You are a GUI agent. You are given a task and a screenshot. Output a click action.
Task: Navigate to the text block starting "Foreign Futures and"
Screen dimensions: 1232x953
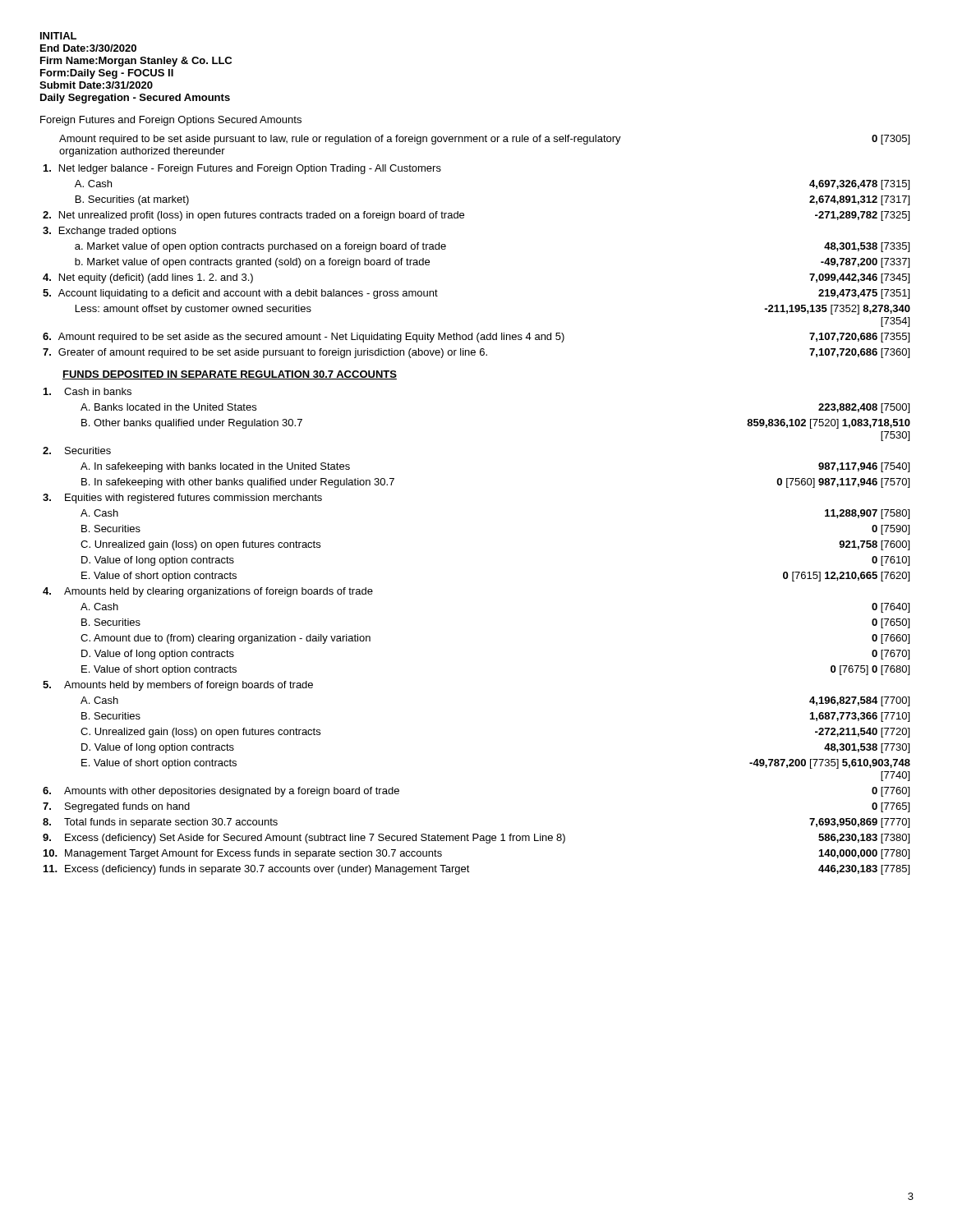171,120
